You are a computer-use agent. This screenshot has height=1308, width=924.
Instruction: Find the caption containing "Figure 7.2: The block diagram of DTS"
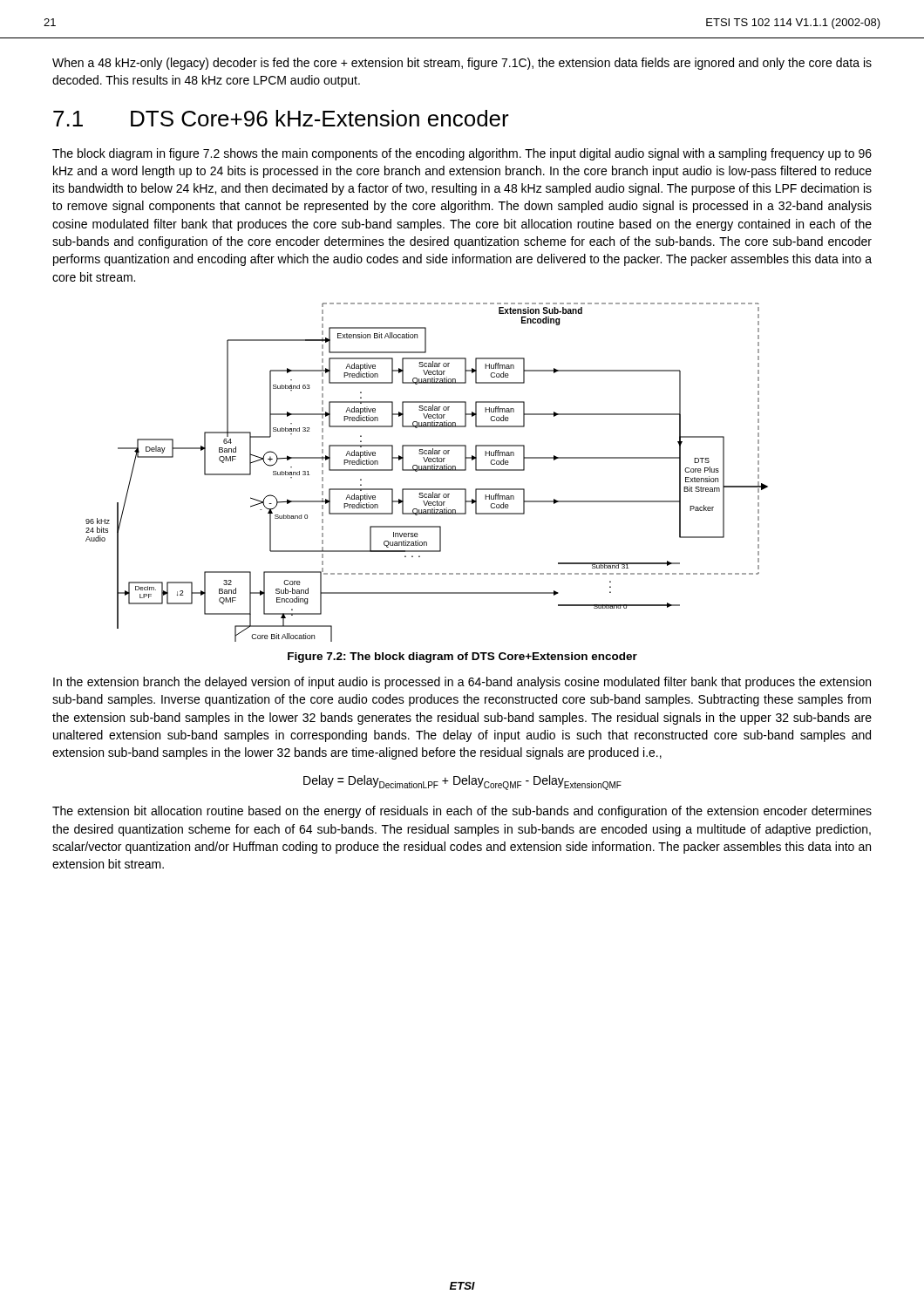click(x=462, y=656)
